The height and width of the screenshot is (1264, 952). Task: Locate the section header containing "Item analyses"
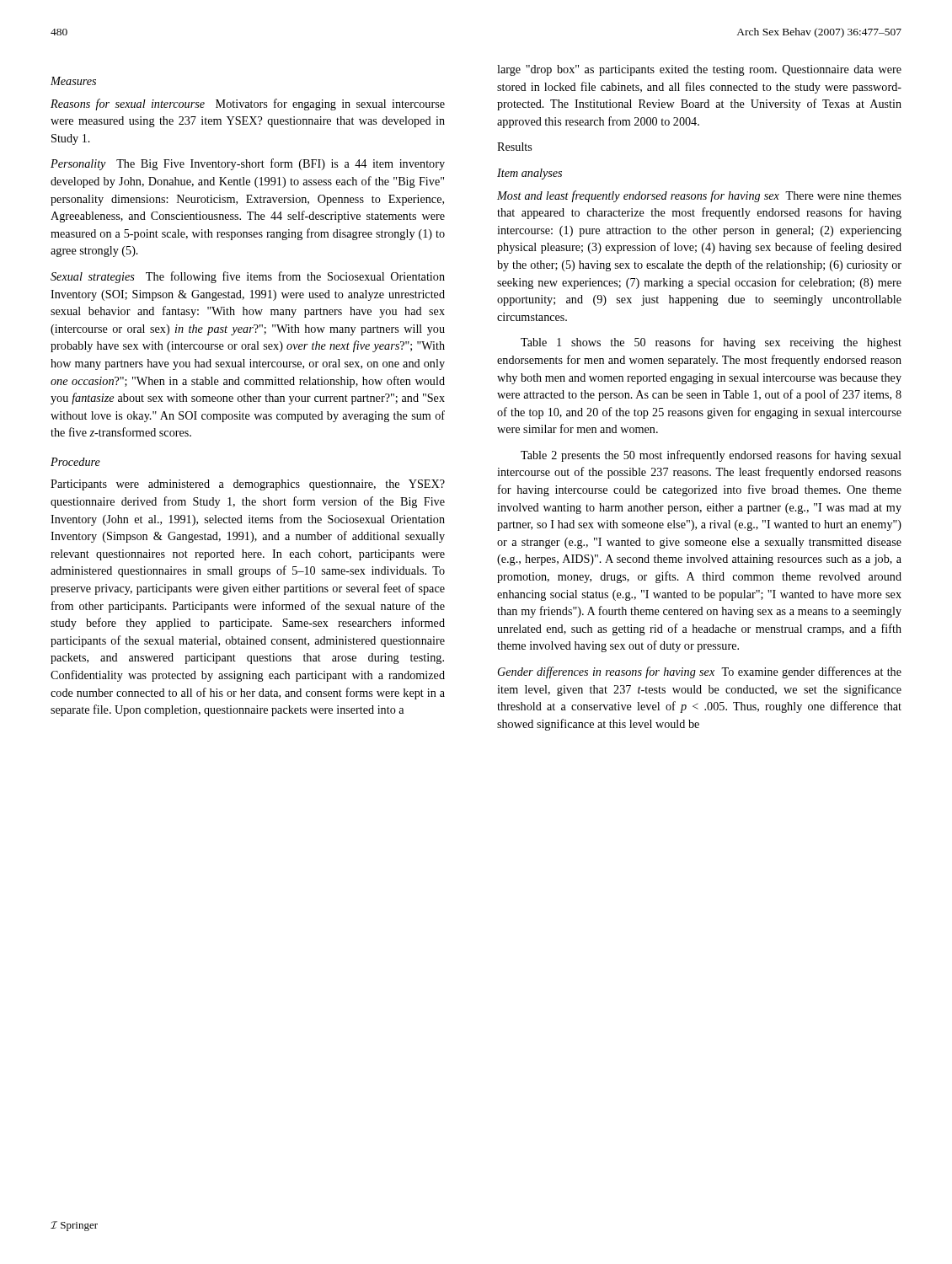click(x=530, y=173)
